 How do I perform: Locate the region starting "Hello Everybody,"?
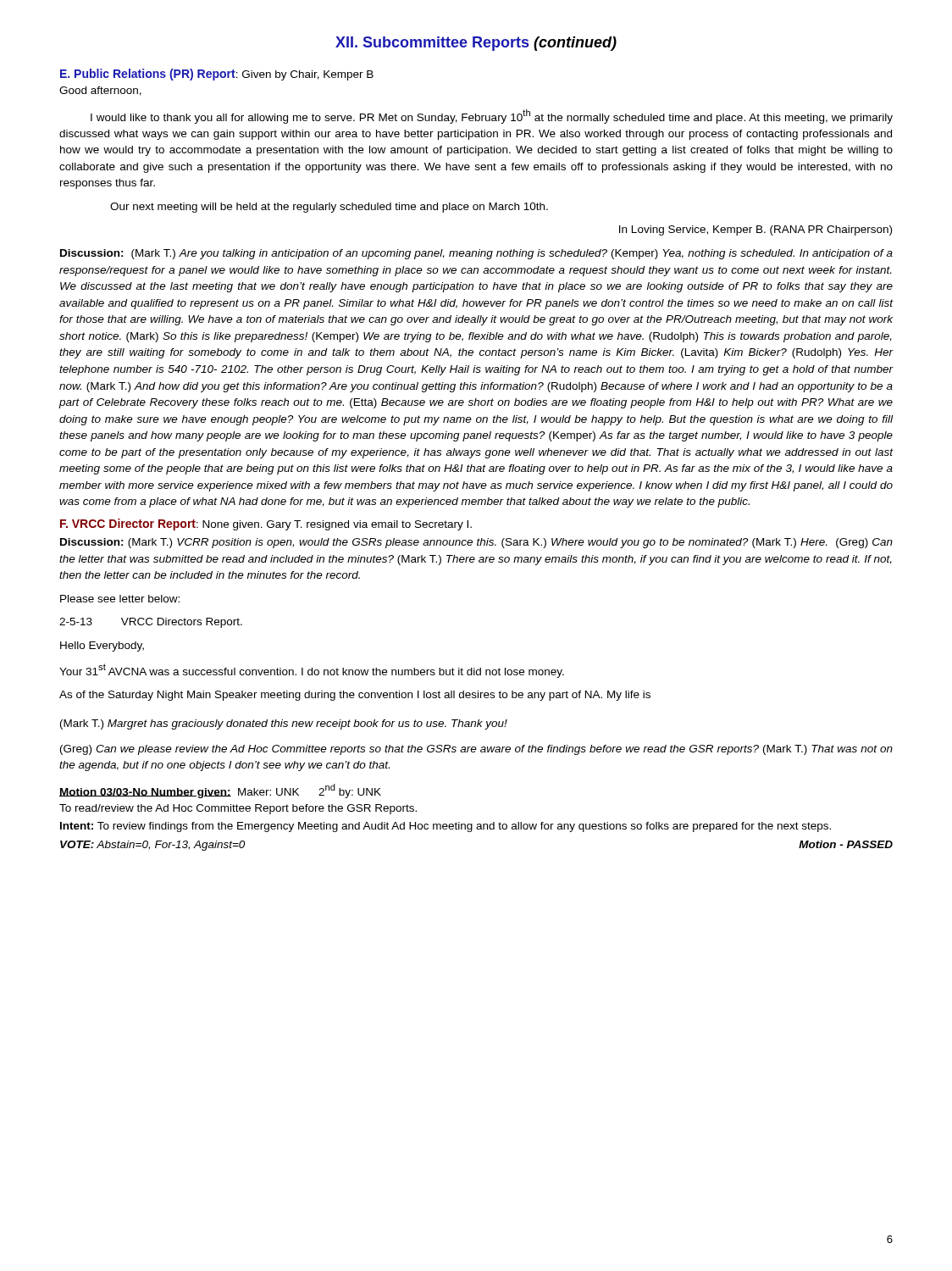pos(102,645)
